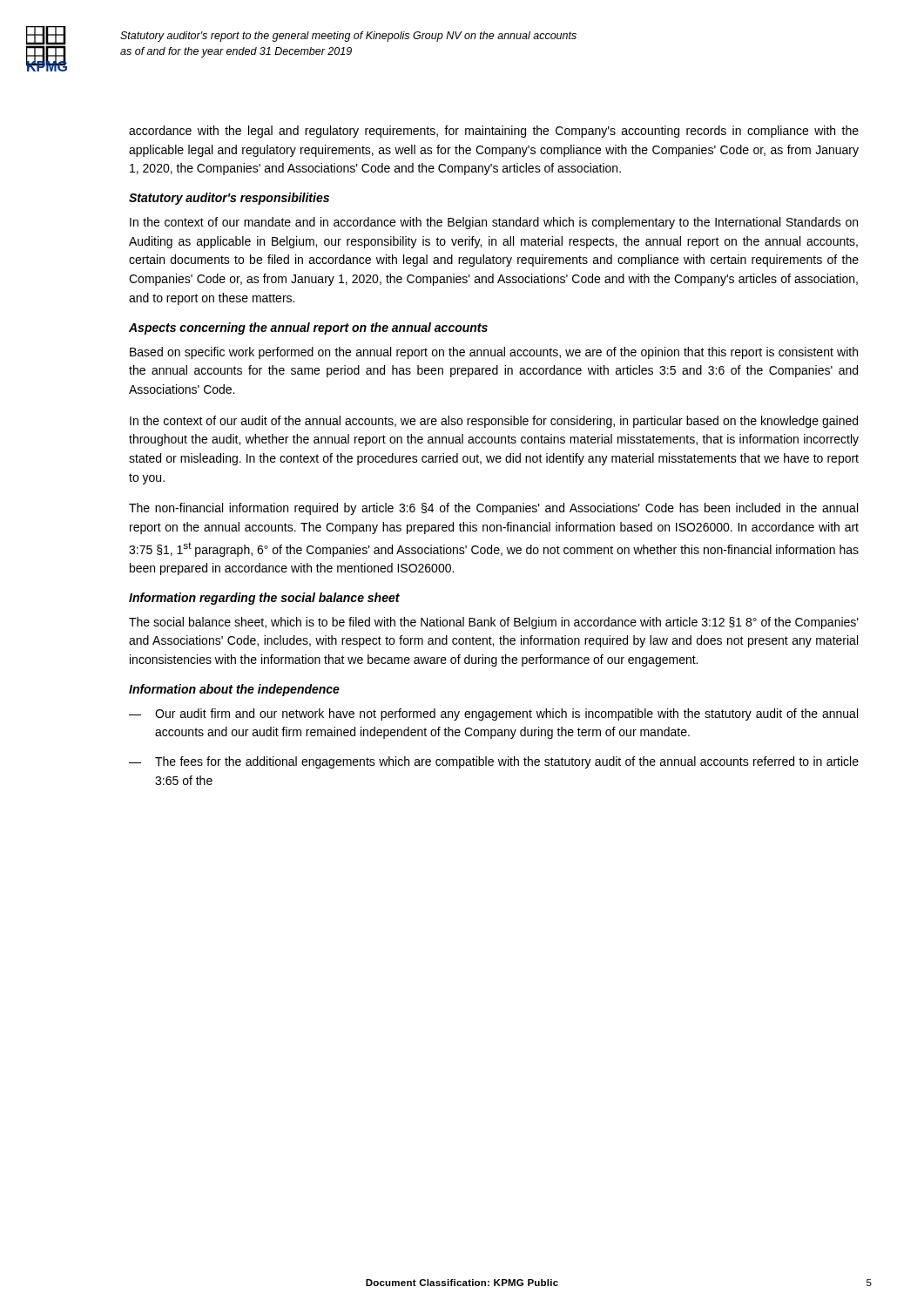Locate the block of text that opens with "— Our audit firm and"

point(494,724)
